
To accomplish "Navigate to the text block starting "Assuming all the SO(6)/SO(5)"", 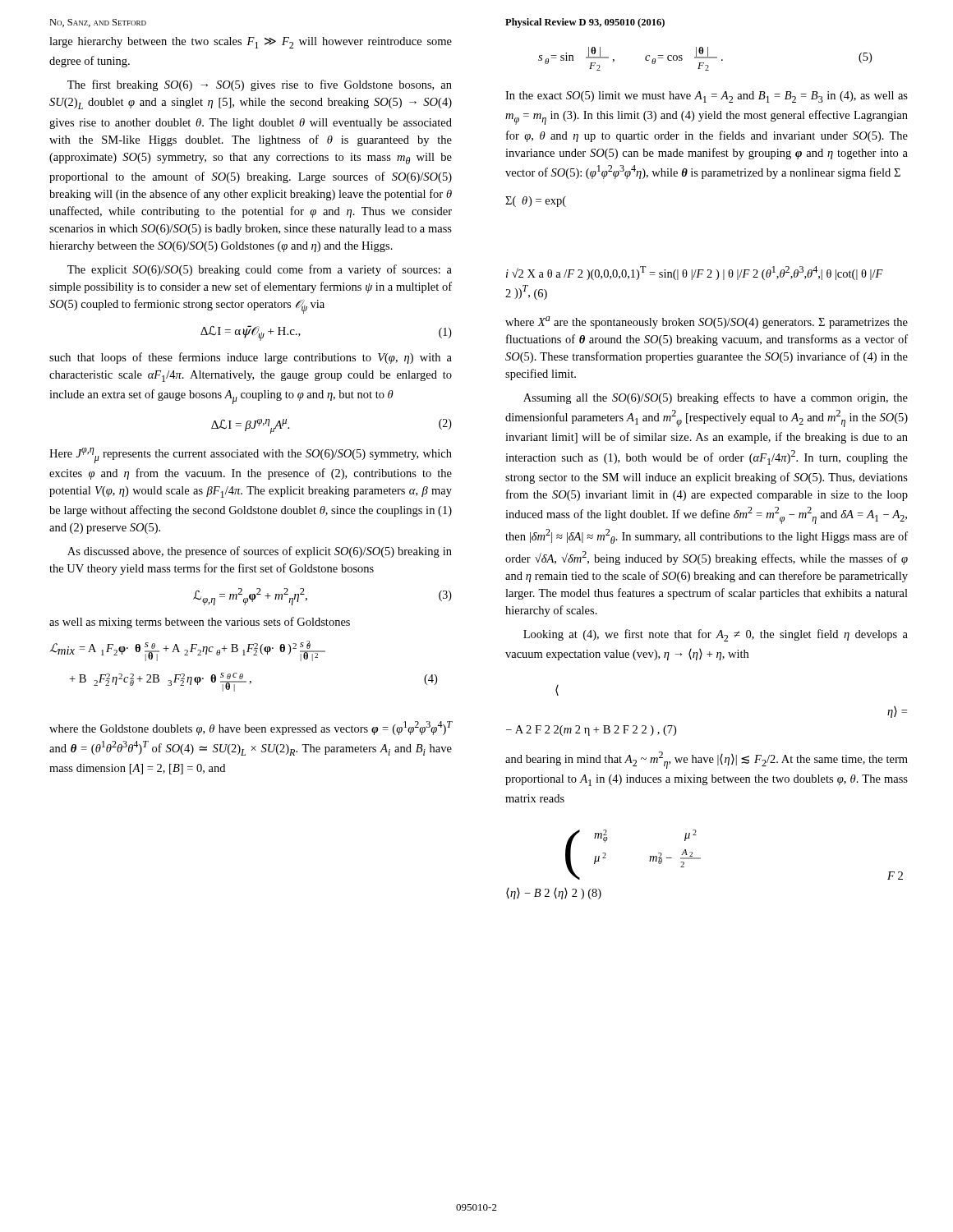I will click(707, 504).
